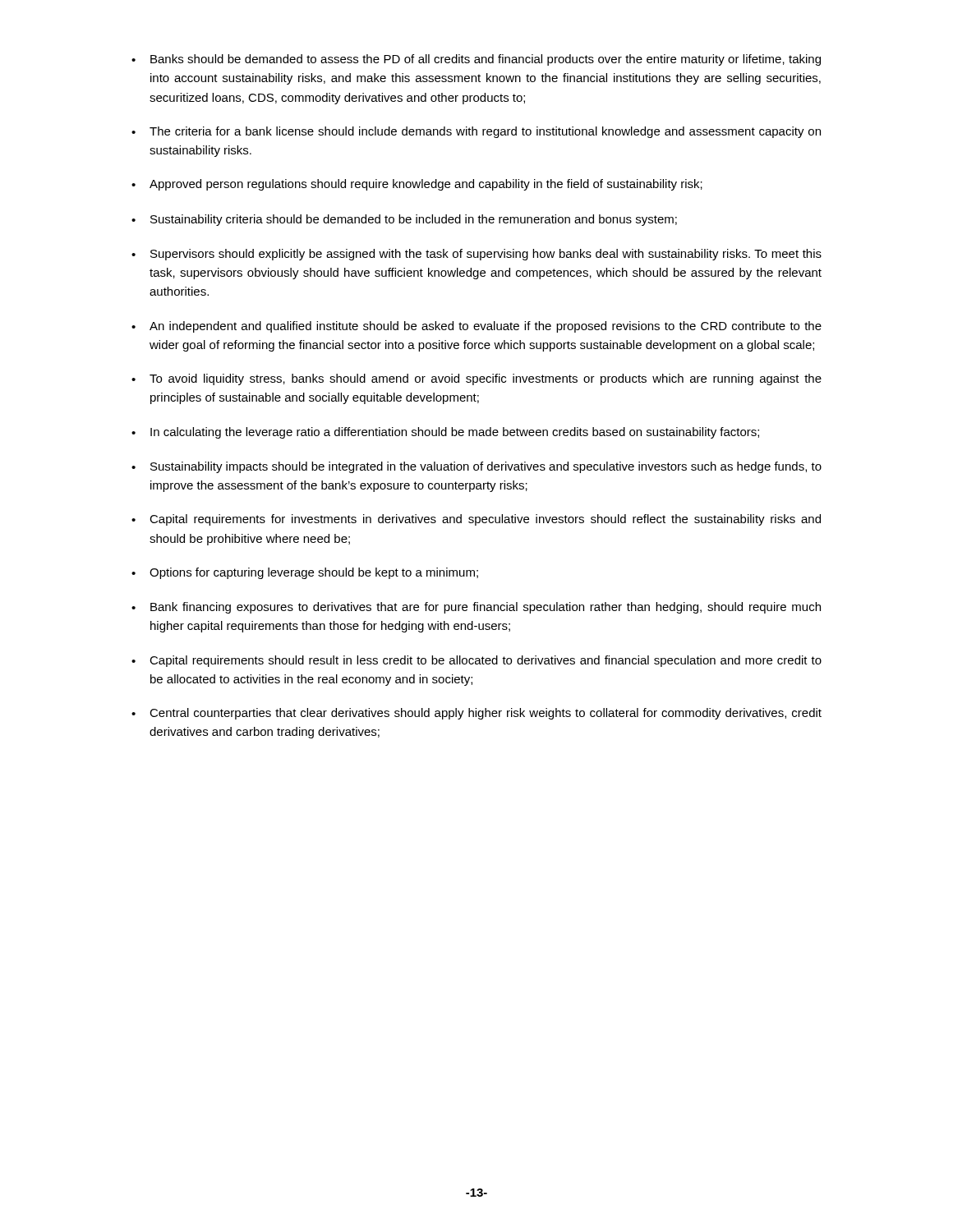Find the block starting "• An independent and qualified"

pyautogui.click(x=476, y=335)
